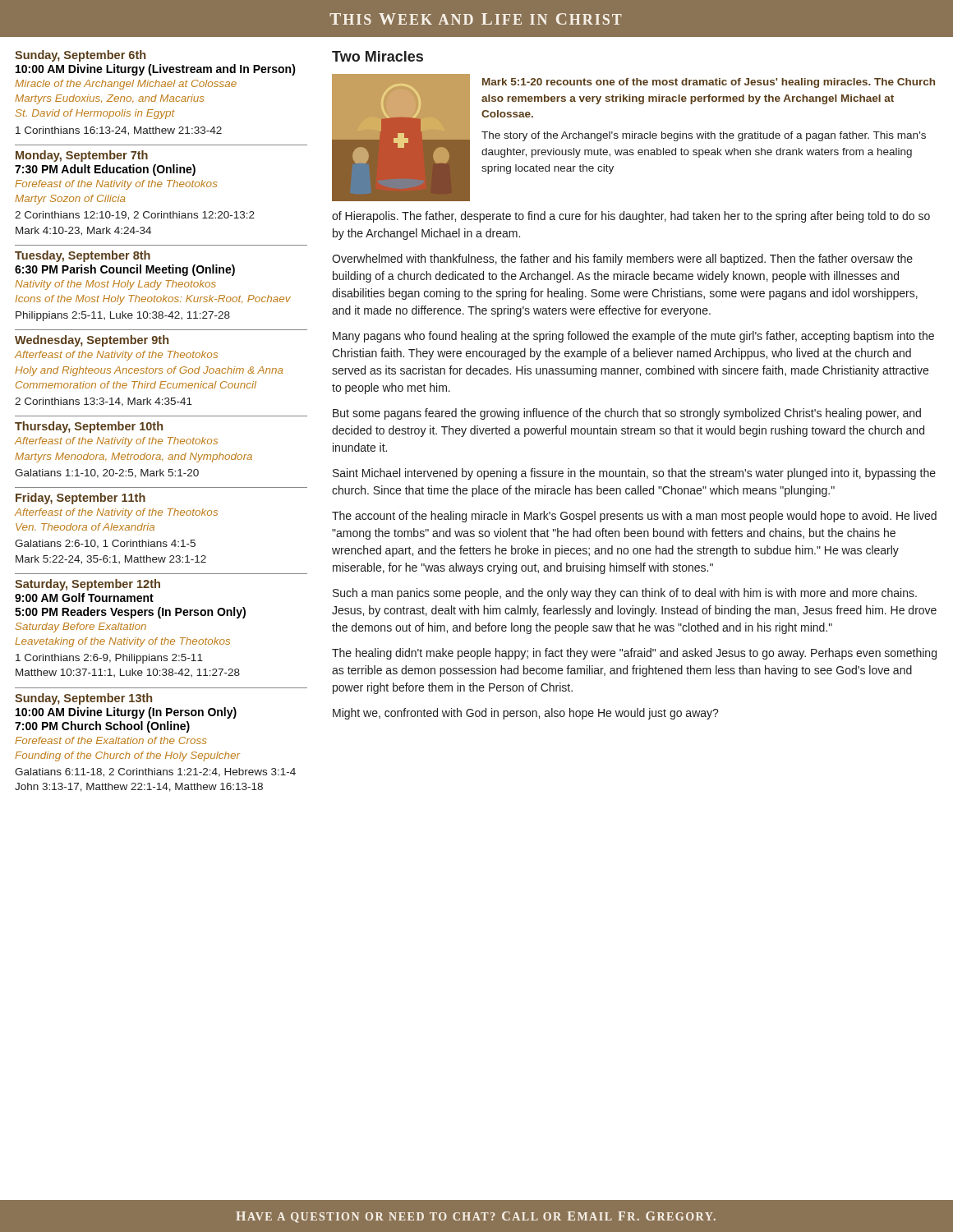Select the region starting "Many pagans who found healing at"
This screenshot has width=953, height=1232.
[x=633, y=362]
